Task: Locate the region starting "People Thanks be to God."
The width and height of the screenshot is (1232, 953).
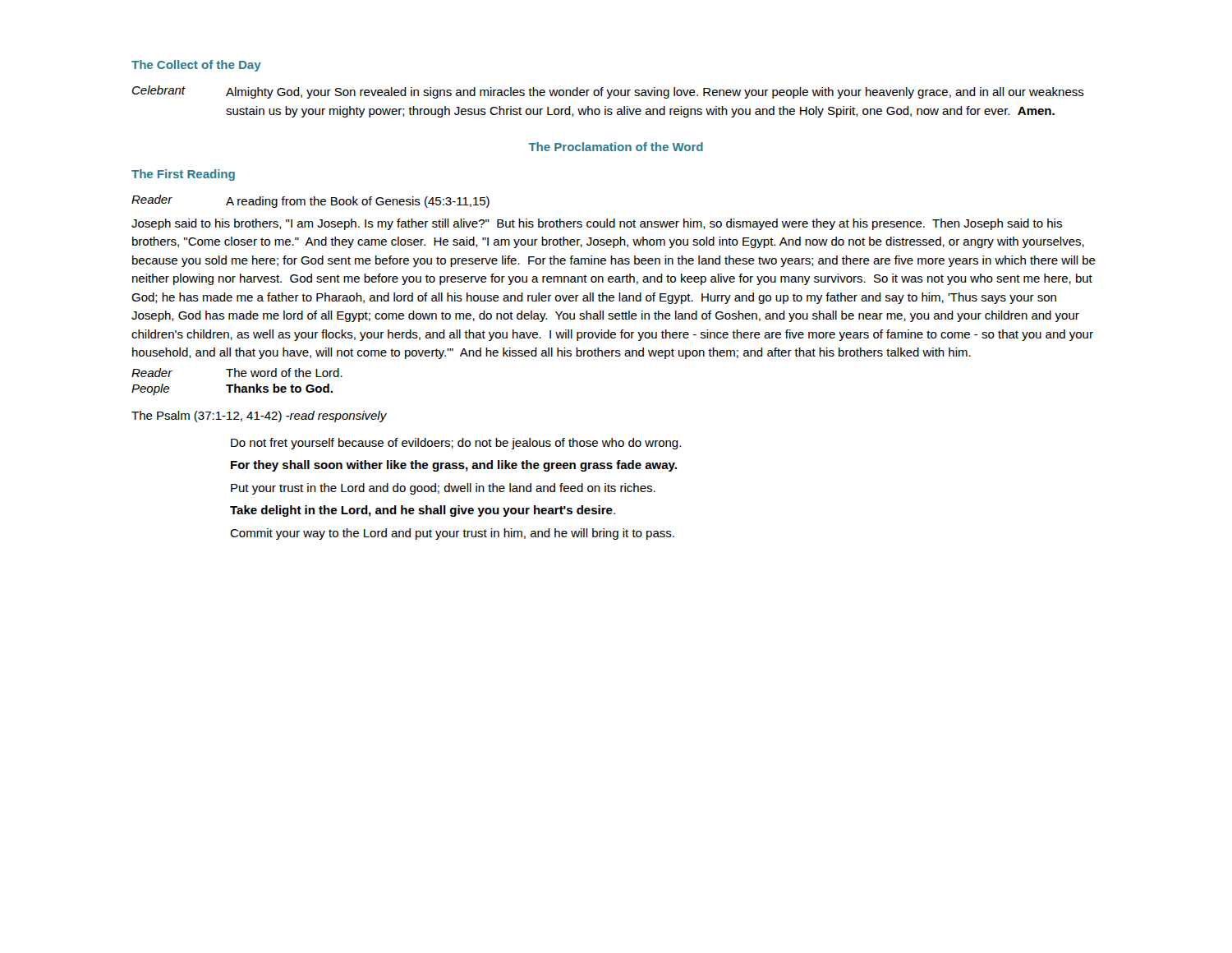Action: (232, 388)
